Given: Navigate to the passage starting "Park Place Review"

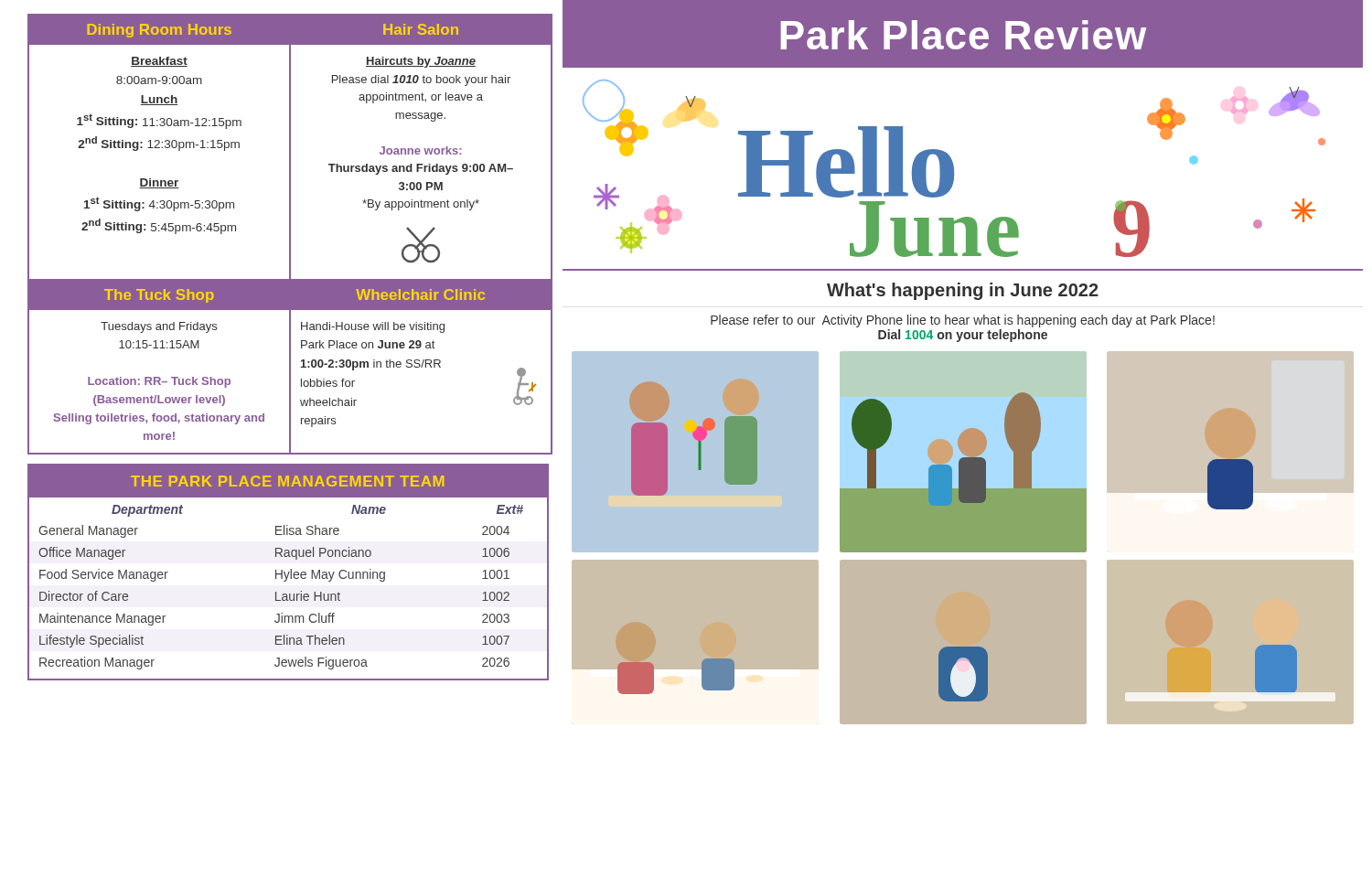Looking at the screenshot, I should tap(963, 36).
